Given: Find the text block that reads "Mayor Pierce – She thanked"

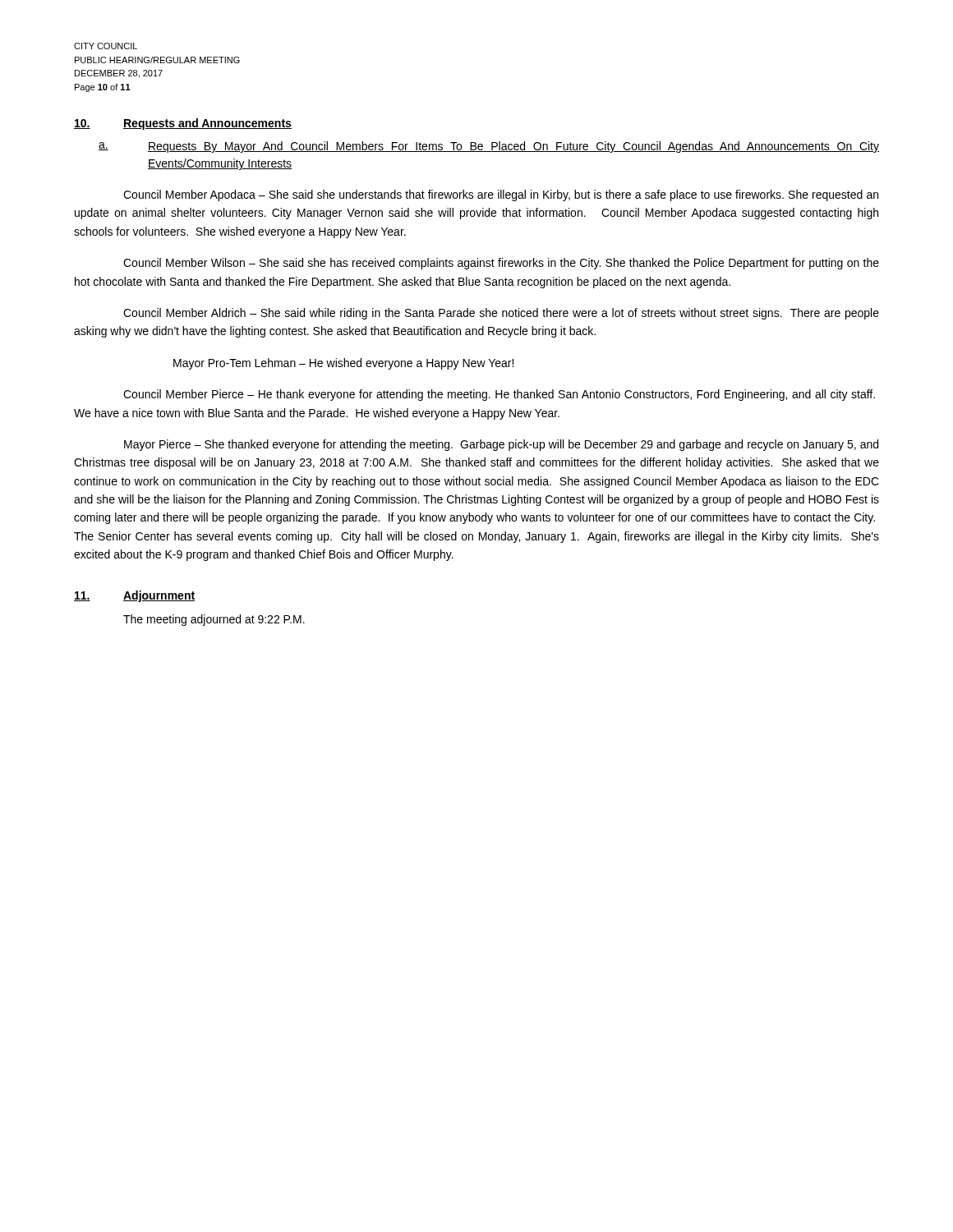Looking at the screenshot, I should click(x=476, y=499).
